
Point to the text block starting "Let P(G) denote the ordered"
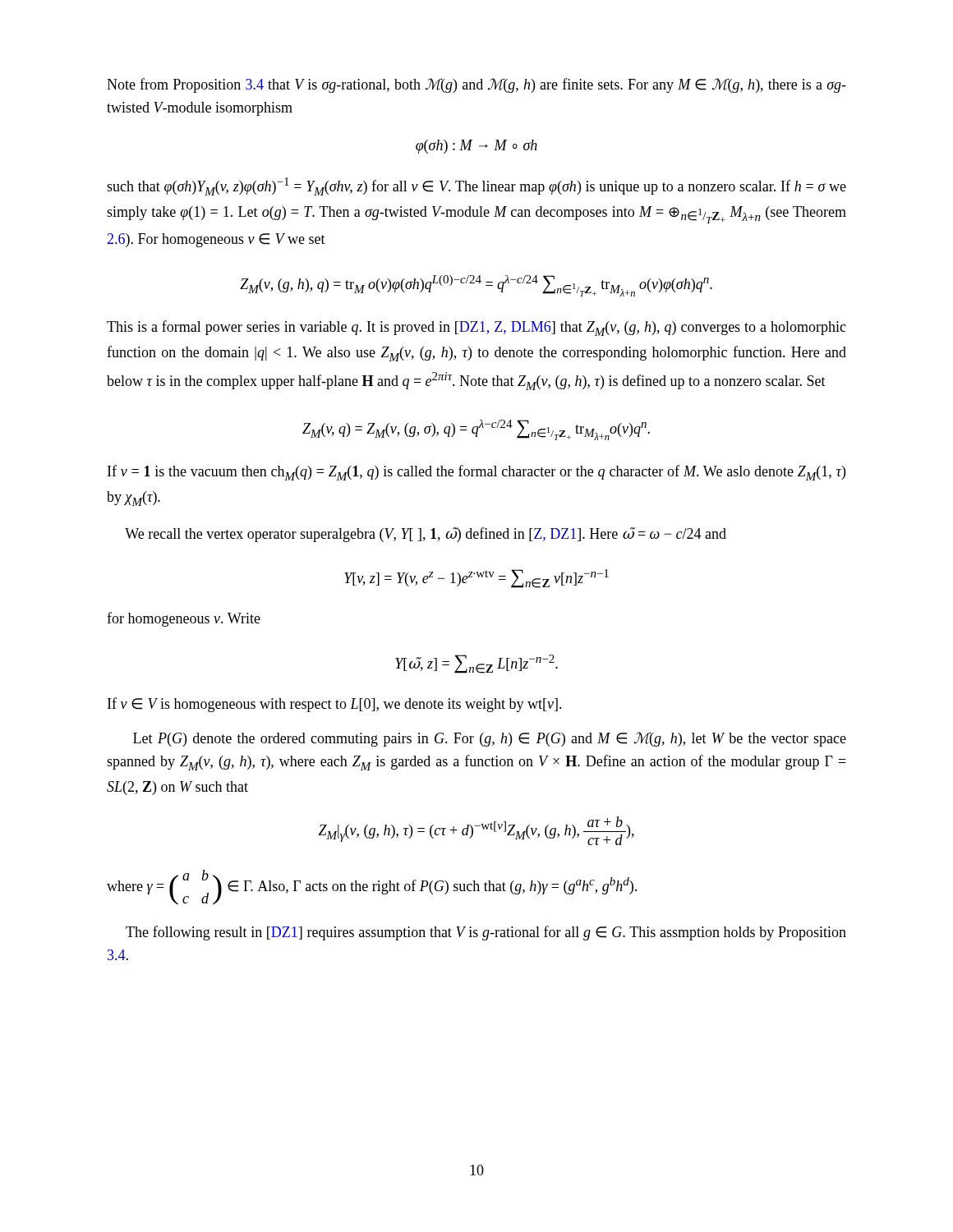[476, 762]
